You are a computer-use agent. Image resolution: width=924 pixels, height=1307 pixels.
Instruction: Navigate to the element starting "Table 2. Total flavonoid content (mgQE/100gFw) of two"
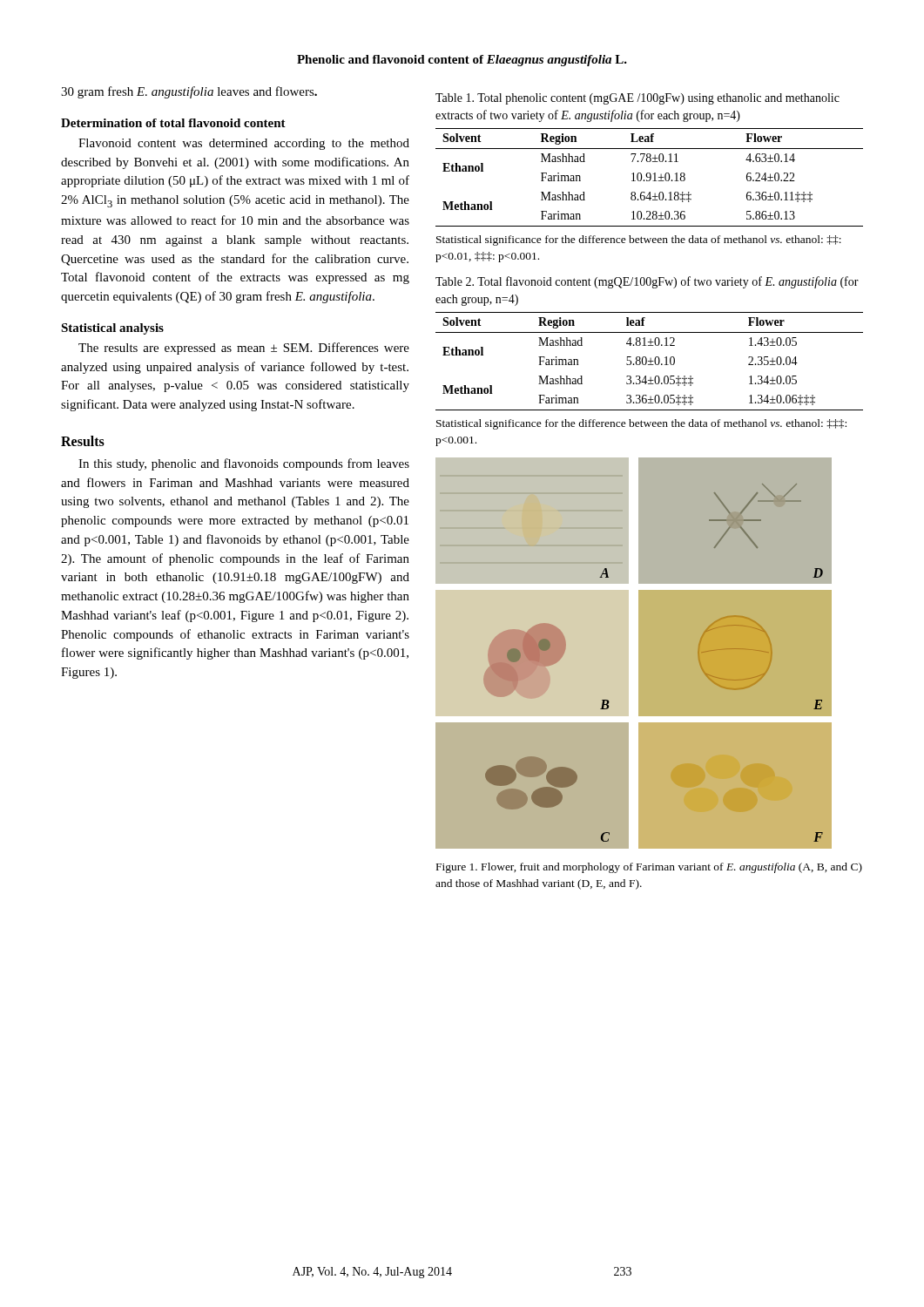pyautogui.click(x=647, y=290)
